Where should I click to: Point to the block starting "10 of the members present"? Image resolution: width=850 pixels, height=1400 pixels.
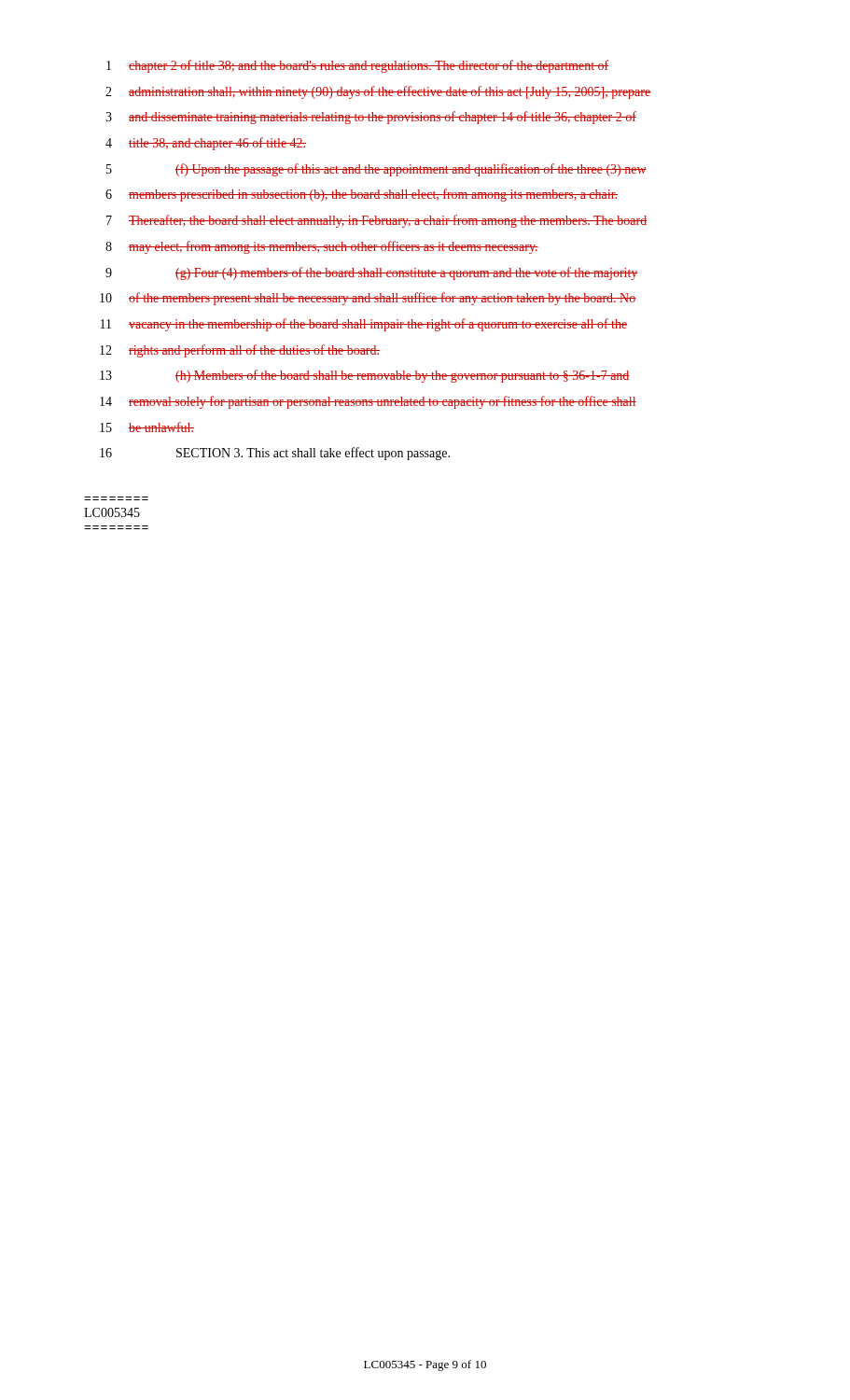430,299
